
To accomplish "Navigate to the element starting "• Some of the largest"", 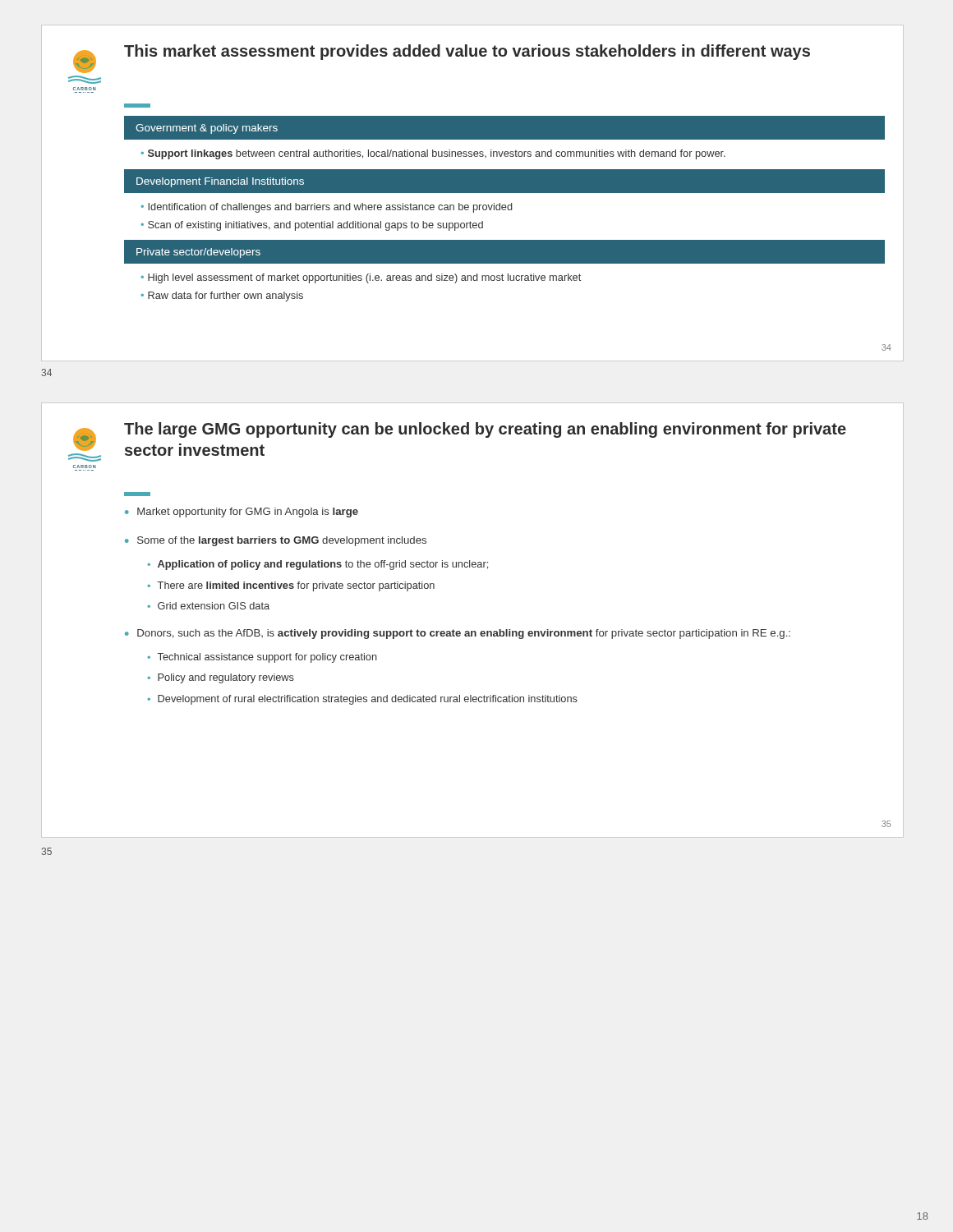I will [276, 543].
